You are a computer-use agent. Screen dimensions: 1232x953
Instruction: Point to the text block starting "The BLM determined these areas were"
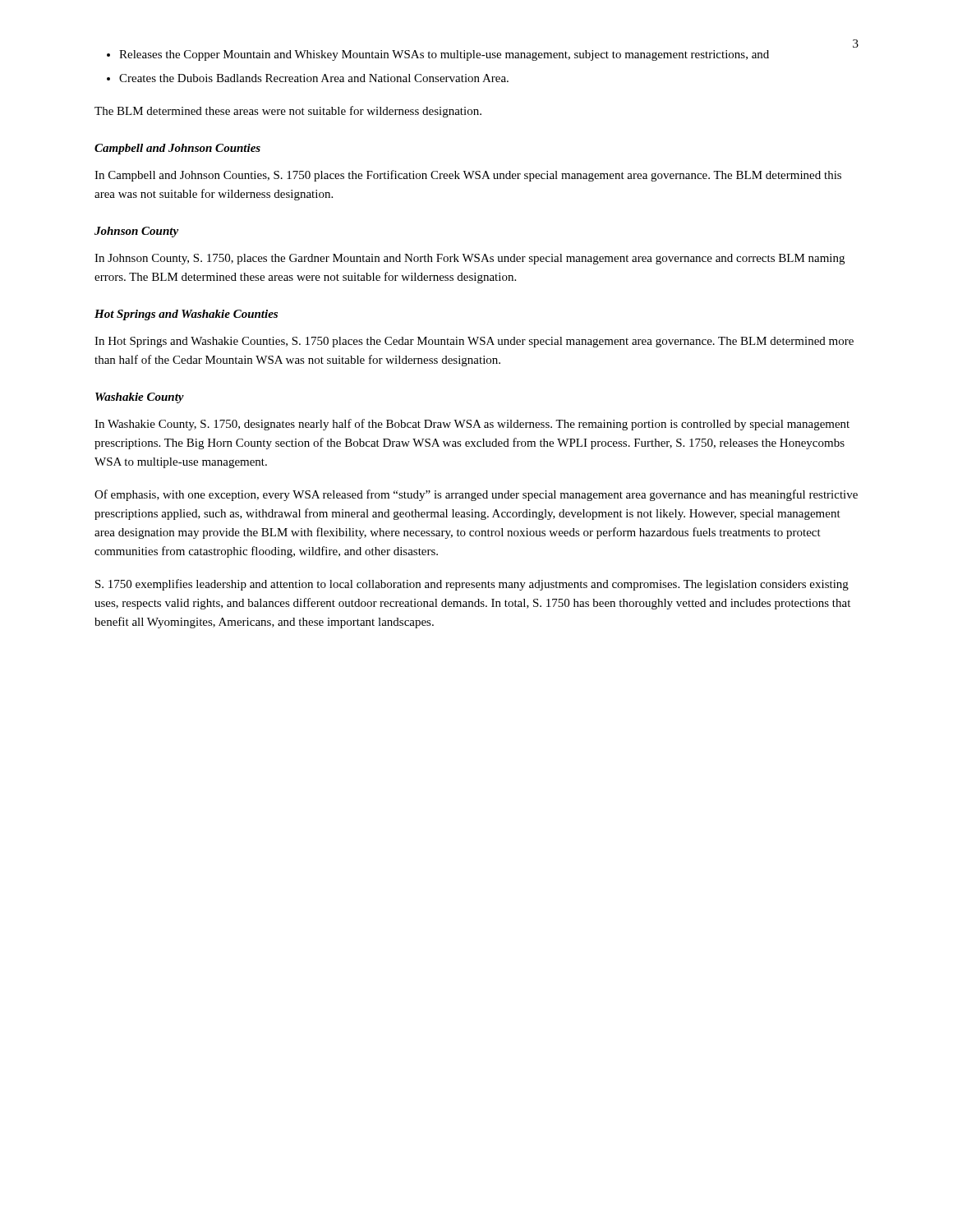(x=288, y=111)
